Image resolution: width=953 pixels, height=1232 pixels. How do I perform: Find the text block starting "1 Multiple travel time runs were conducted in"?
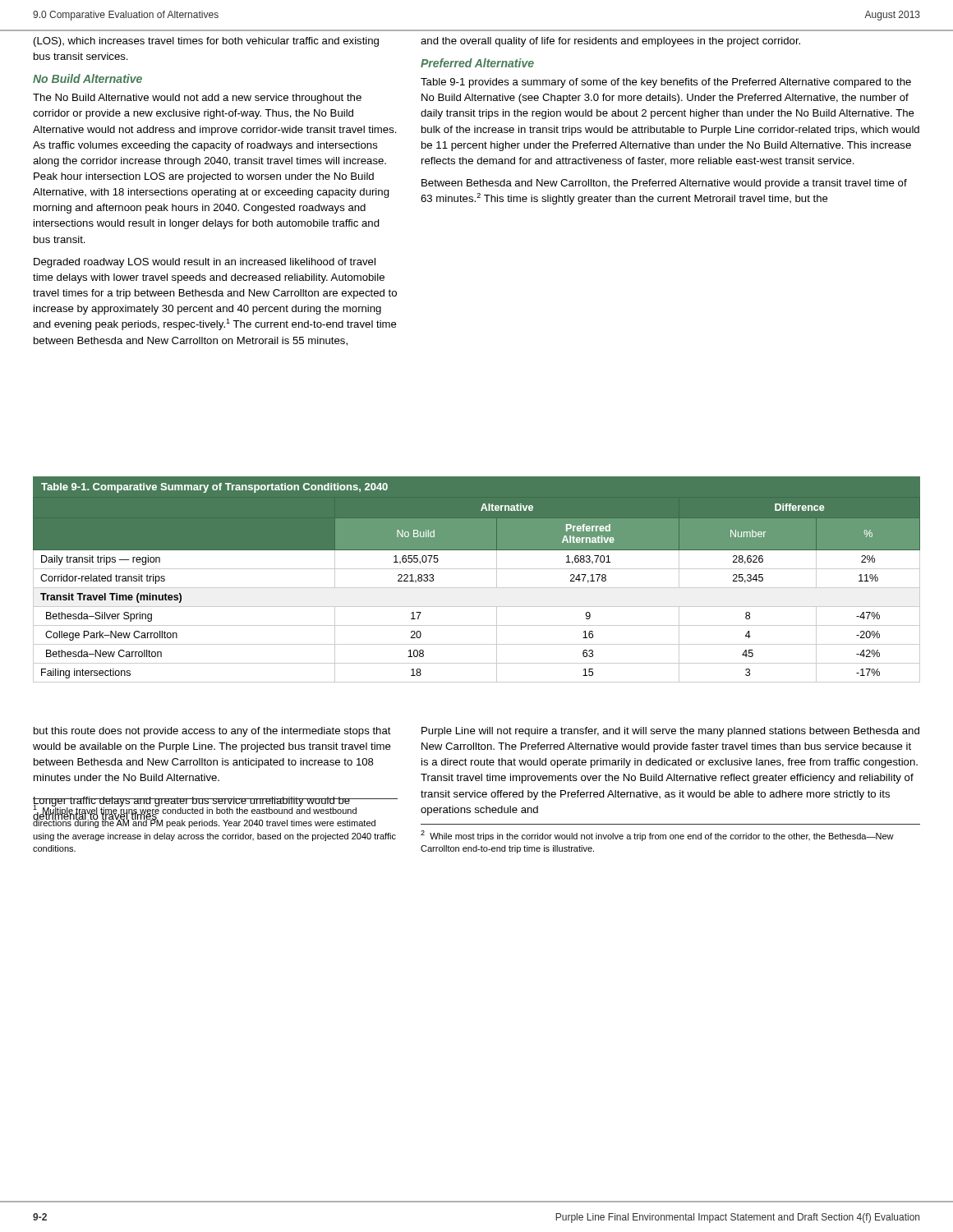point(214,828)
